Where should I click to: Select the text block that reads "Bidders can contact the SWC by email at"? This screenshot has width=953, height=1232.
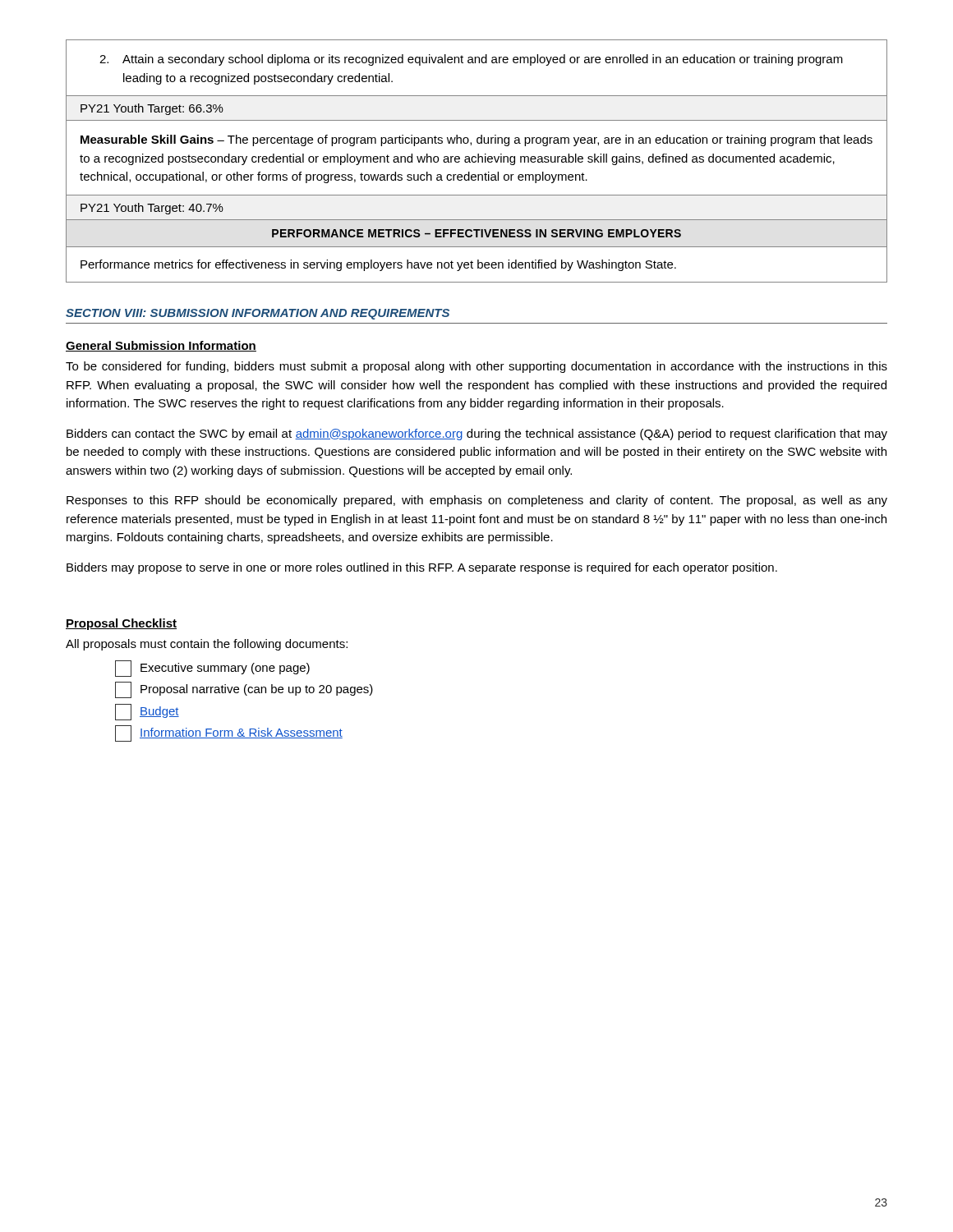coord(476,451)
